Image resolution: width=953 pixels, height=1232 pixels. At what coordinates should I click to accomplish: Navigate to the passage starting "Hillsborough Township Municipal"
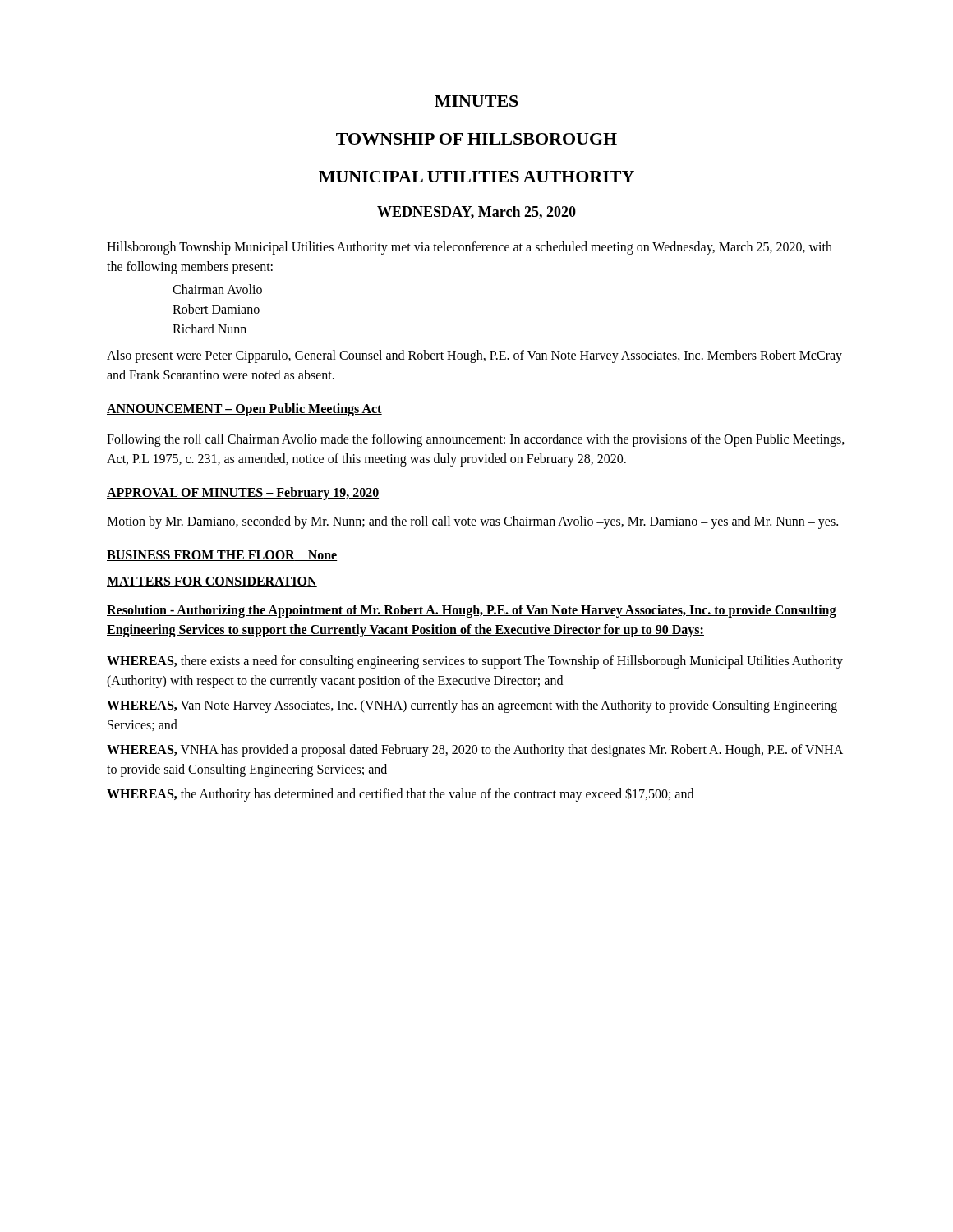[x=469, y=257]
